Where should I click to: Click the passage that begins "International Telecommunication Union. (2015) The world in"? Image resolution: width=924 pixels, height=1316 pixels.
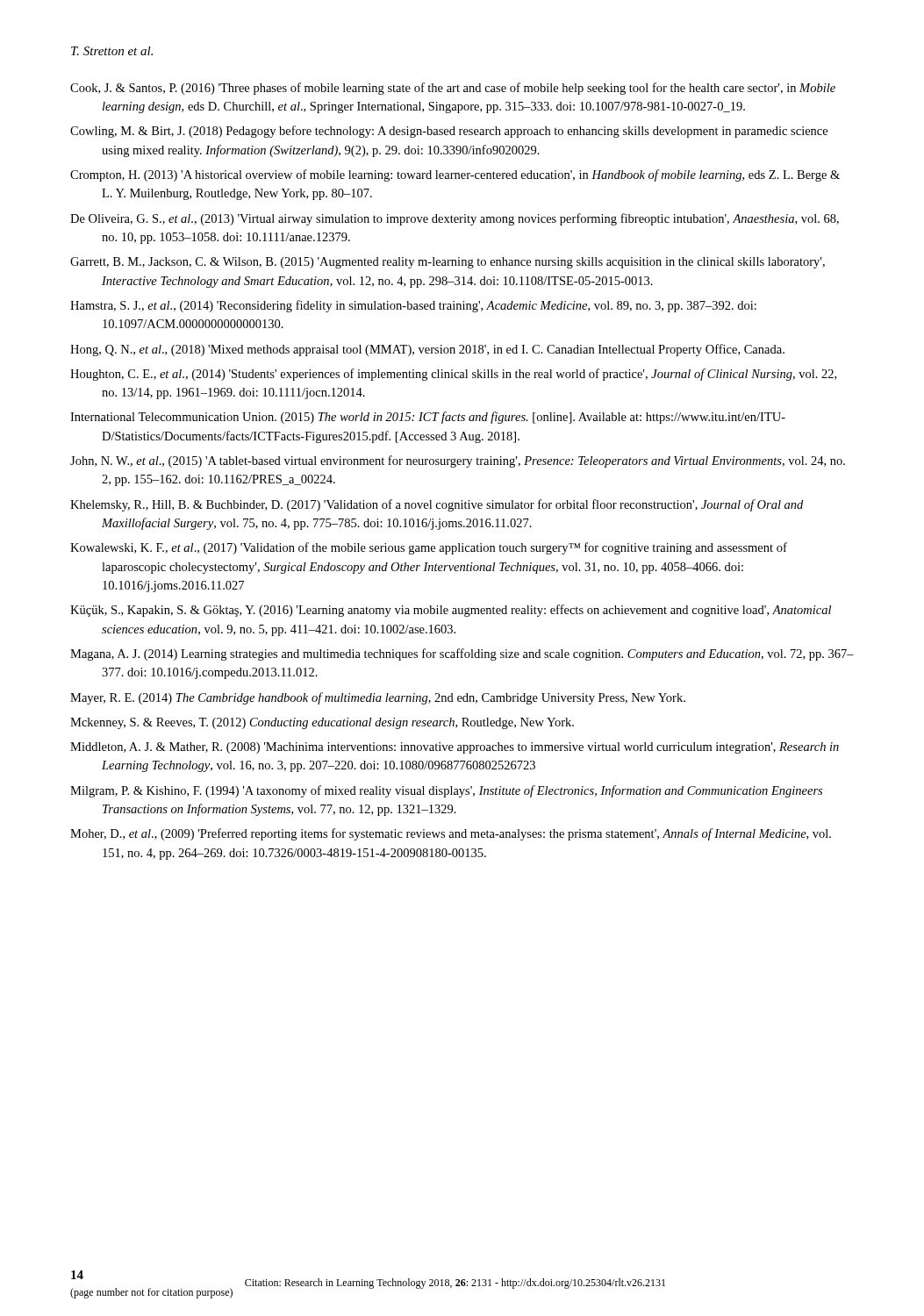[x=428, y=426]
